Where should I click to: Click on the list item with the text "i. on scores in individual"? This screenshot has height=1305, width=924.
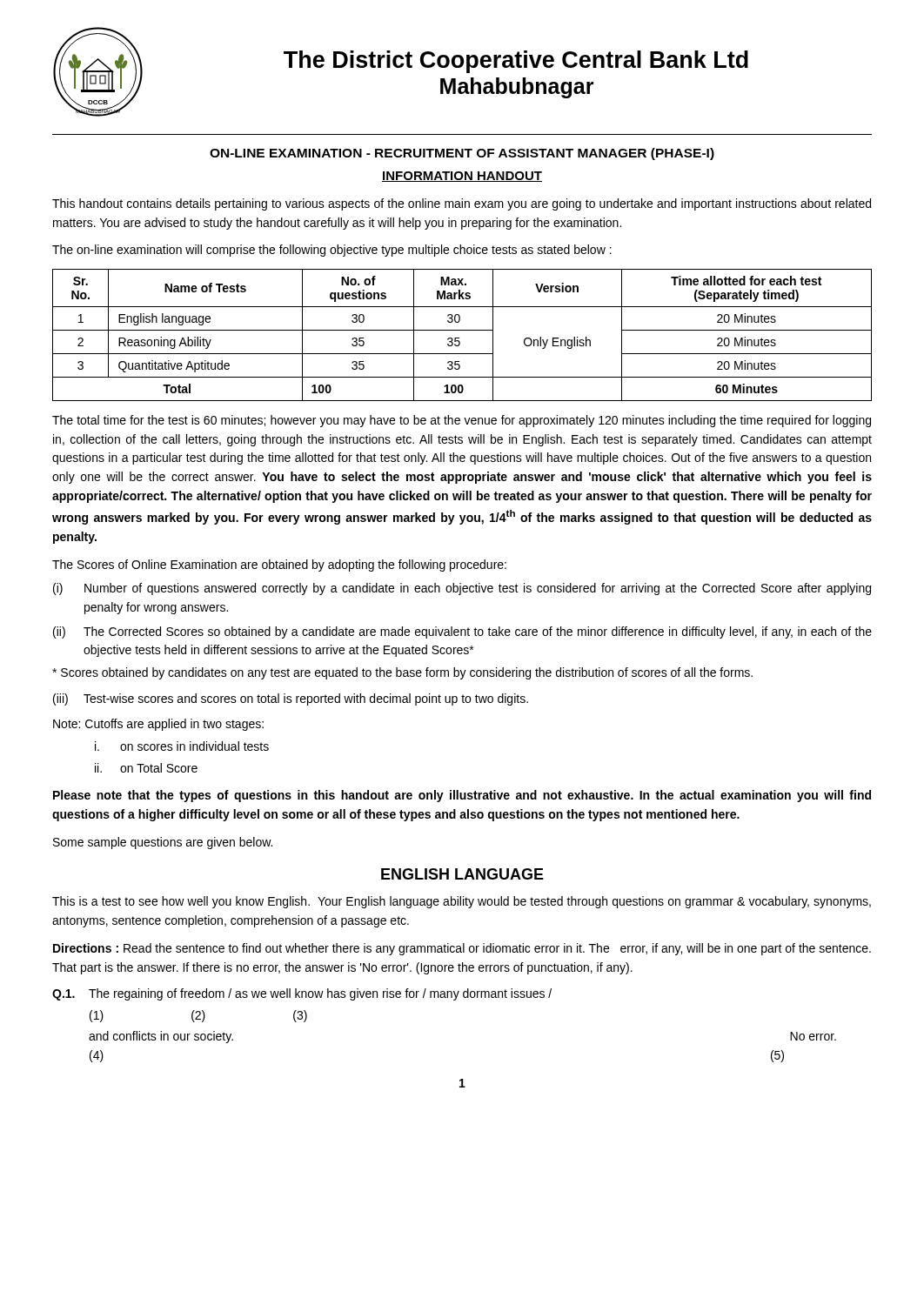182,747
